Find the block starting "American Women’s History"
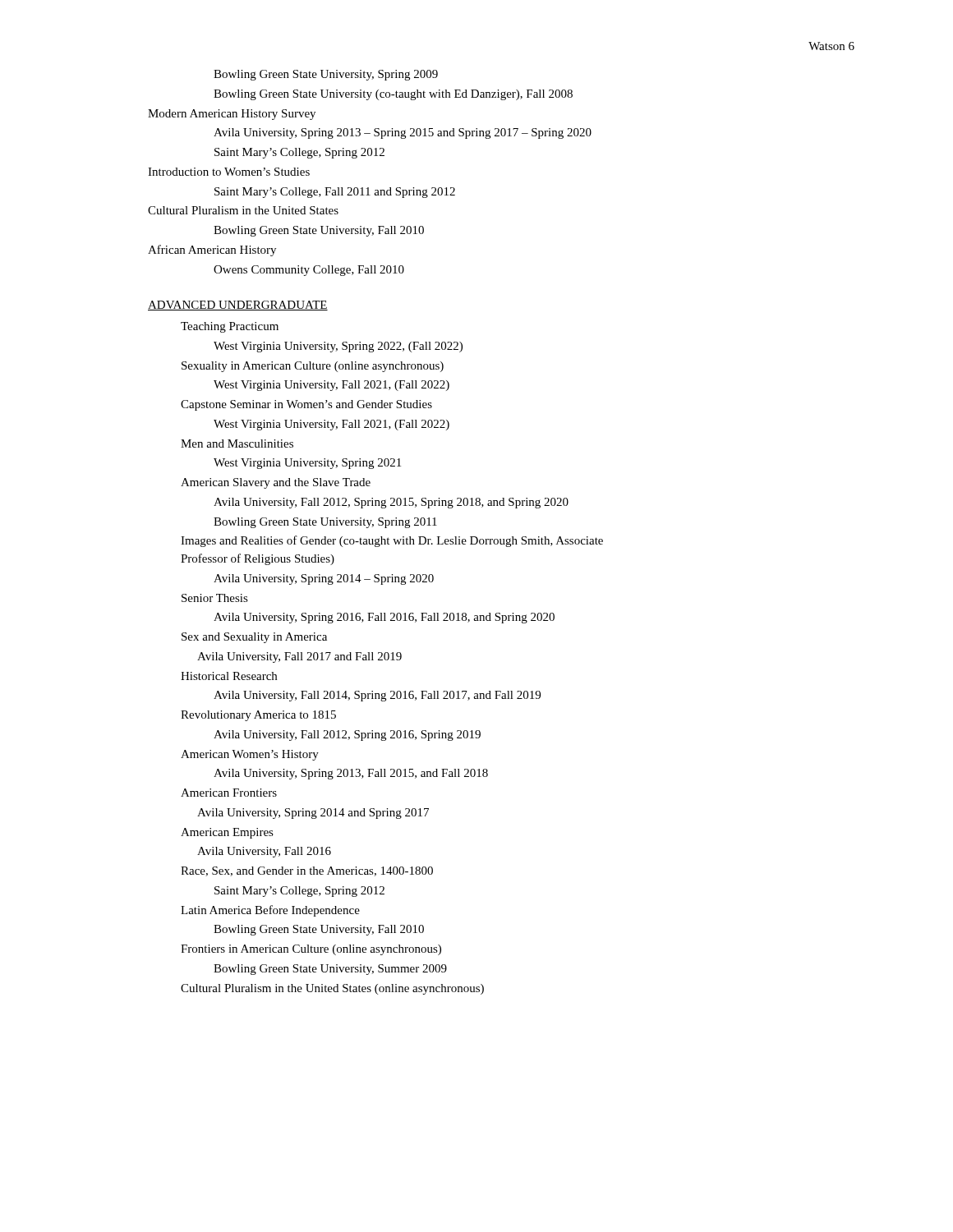 click(x=250, y=754)
